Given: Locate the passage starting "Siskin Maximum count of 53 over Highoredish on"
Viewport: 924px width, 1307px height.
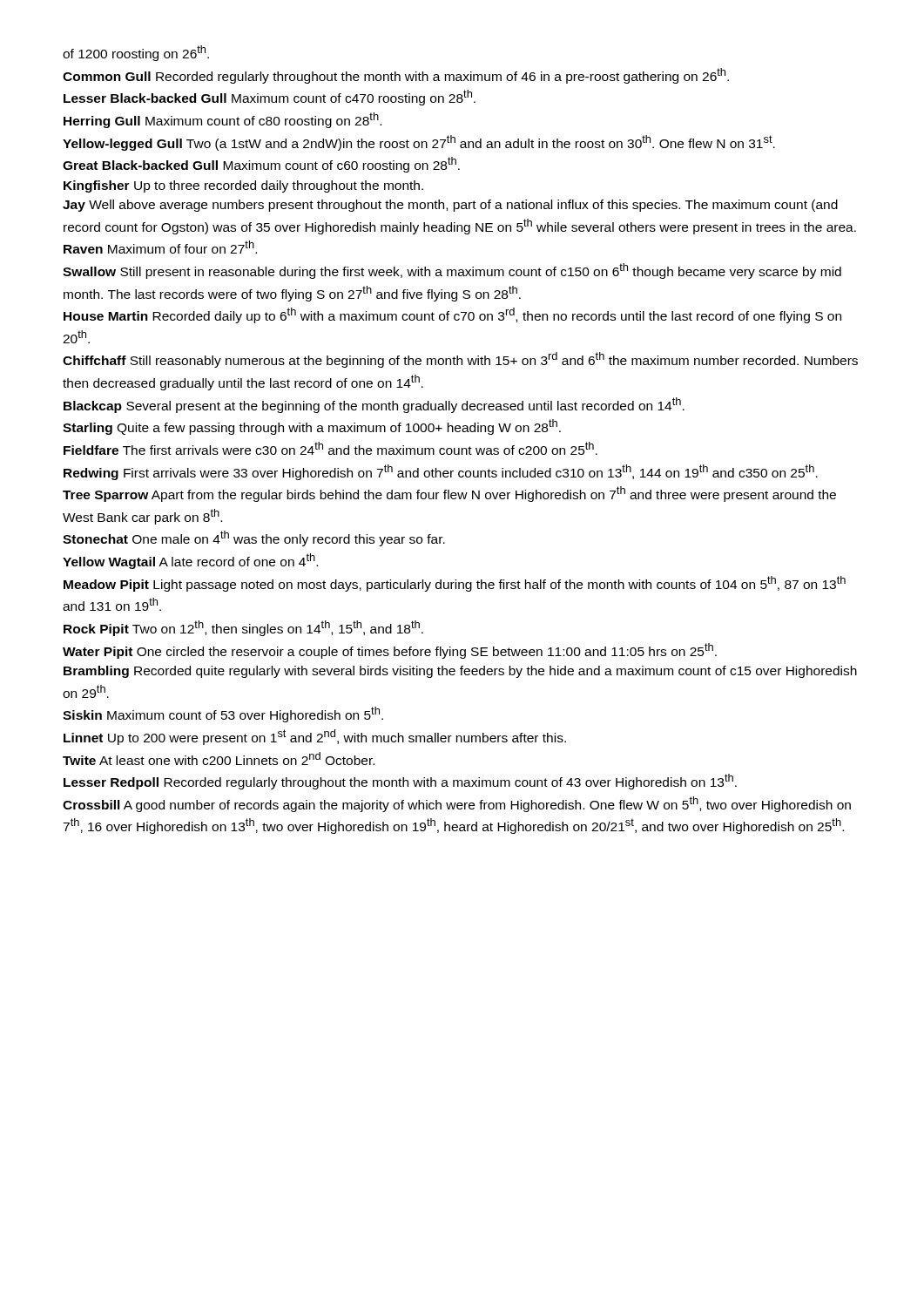Looking at the screenshot, I should point(223,714).
